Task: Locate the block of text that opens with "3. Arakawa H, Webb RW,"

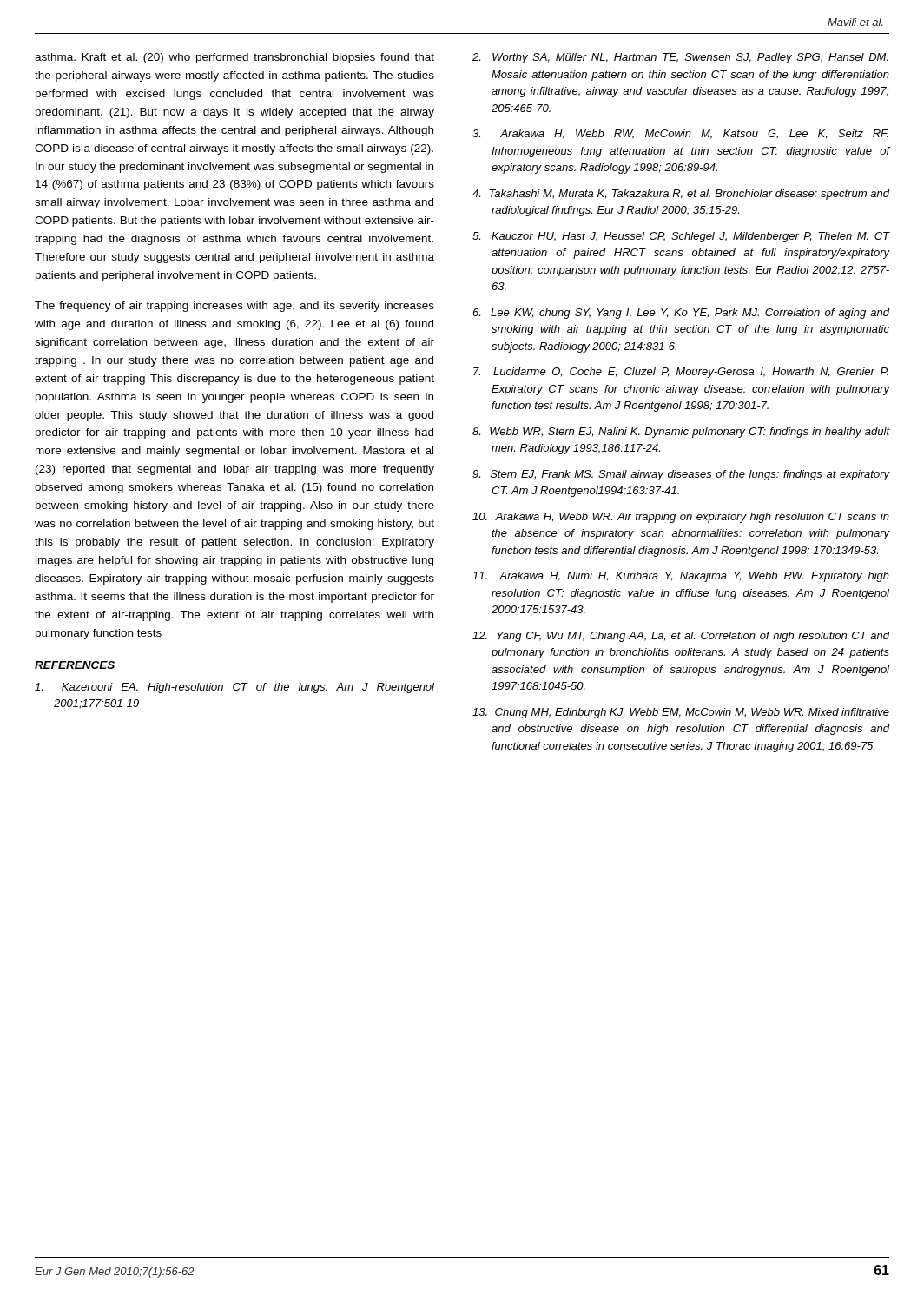Action: 681,150
